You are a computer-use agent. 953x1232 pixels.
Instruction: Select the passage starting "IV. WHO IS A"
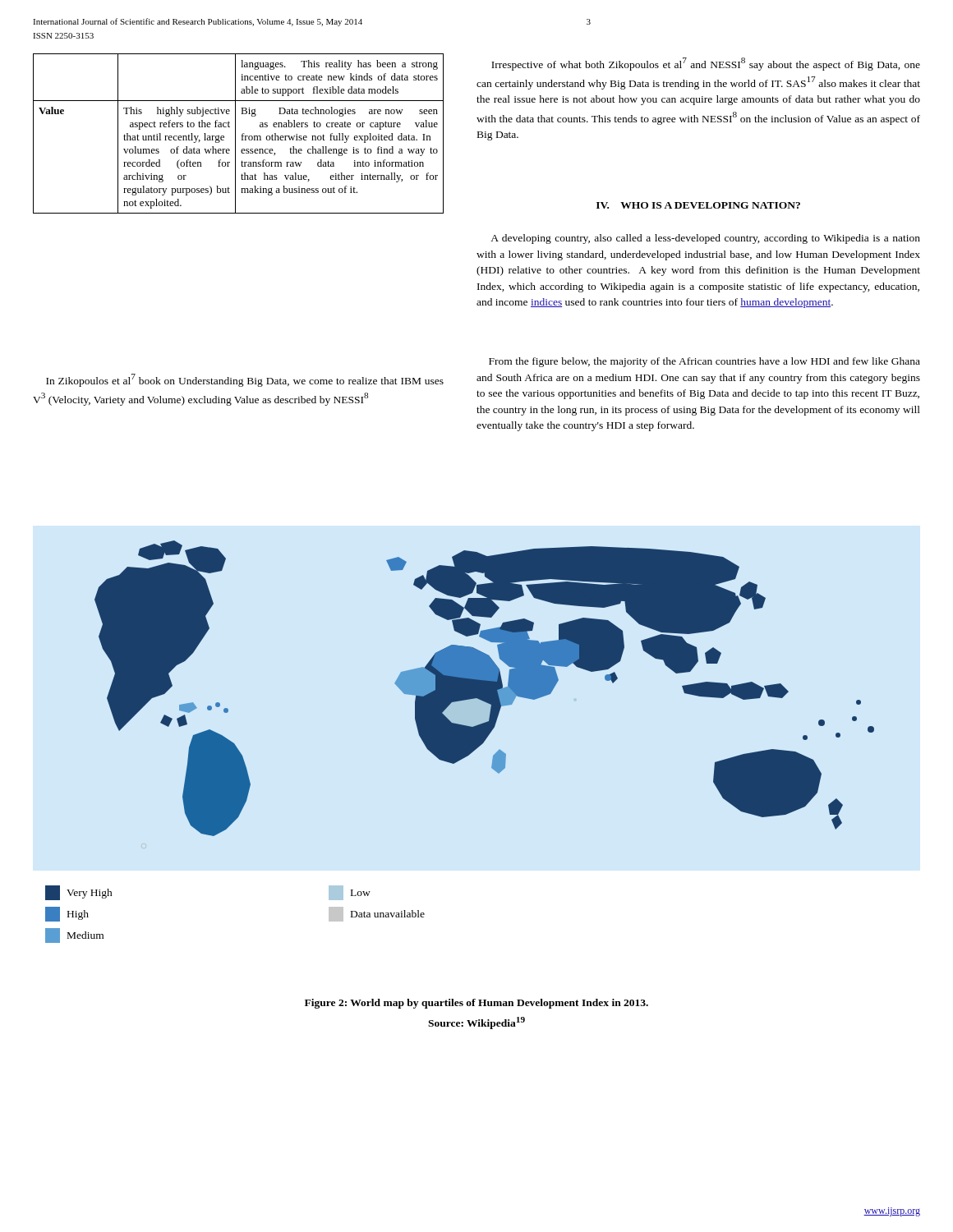point(698,205)
